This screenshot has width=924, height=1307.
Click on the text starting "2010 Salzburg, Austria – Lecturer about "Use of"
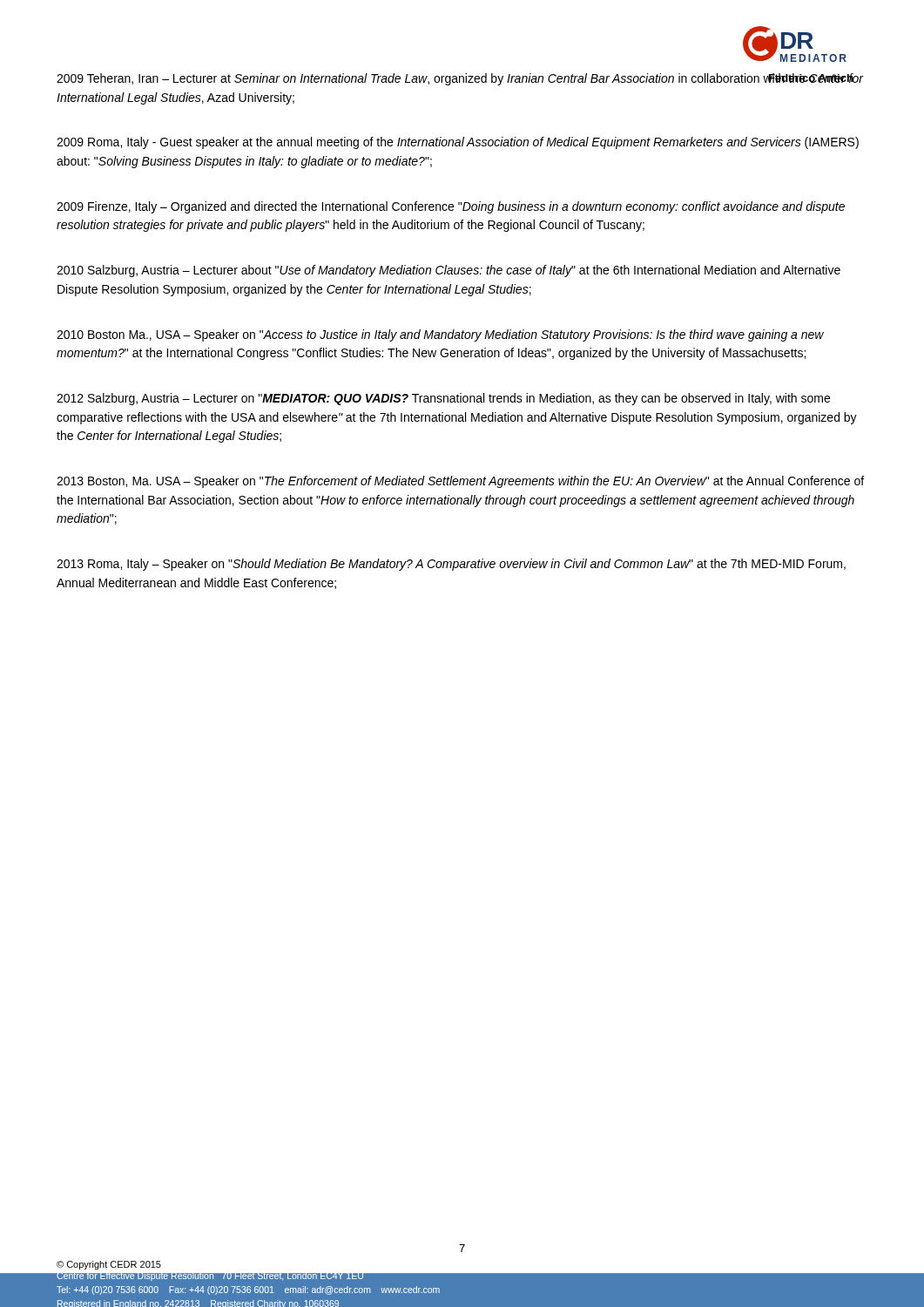449,280
